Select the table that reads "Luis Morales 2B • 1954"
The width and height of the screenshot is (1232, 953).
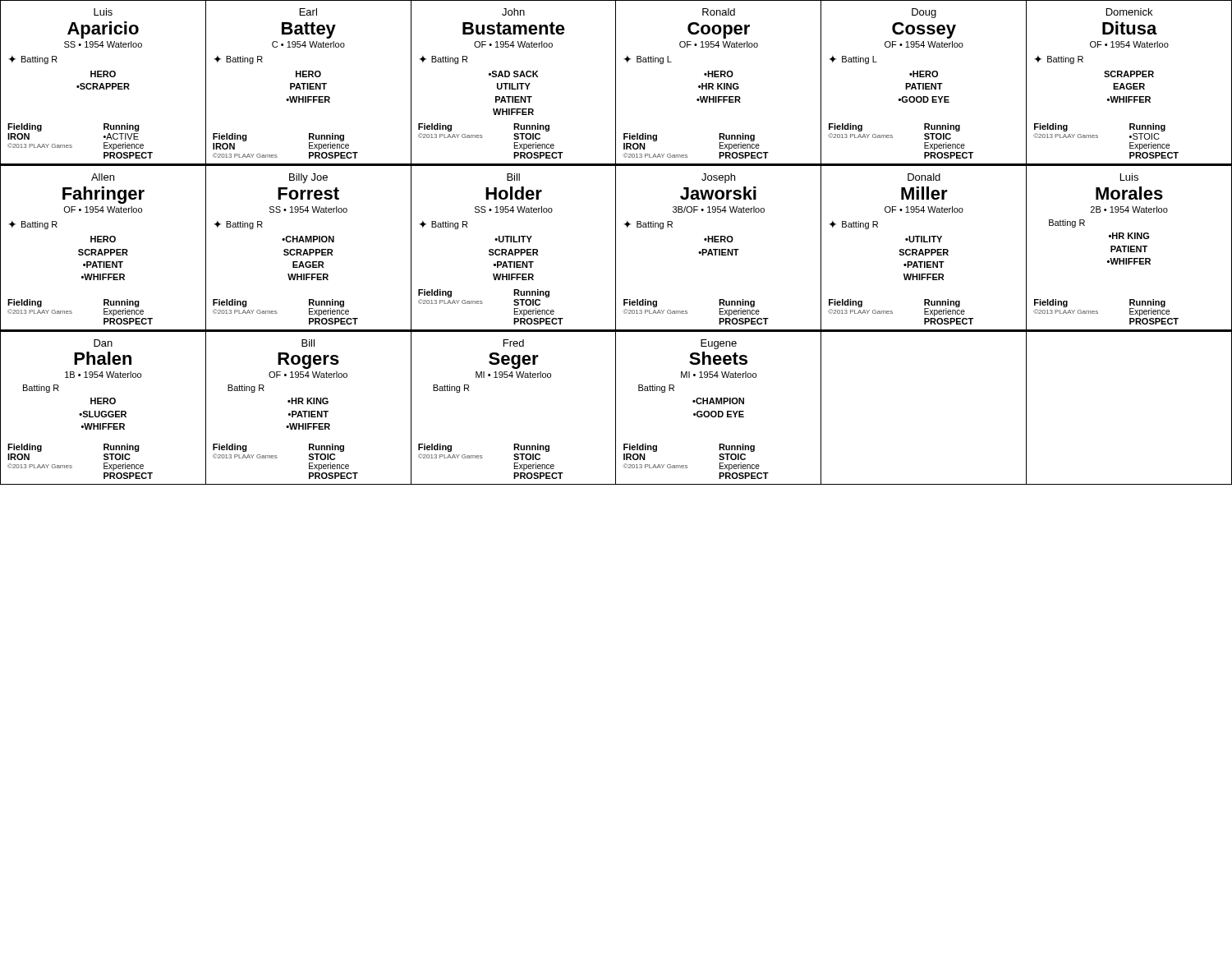point(1129,248)
